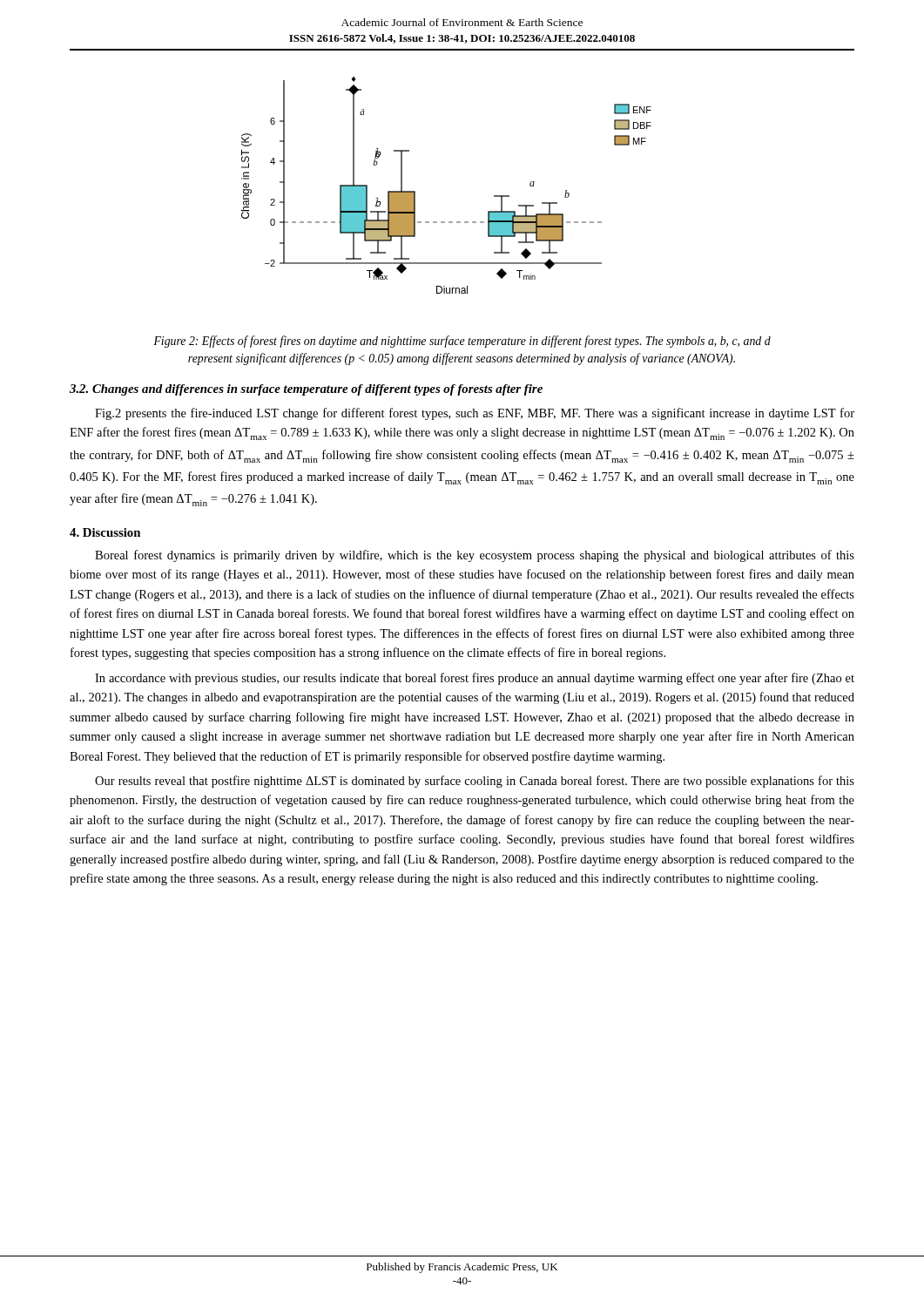The width and height of the screenshot is (924, 1307).
Task: Find the block on this page that starts "Fig.2 presents the fire-induced LST change for different"
Action: pos(462,457)
